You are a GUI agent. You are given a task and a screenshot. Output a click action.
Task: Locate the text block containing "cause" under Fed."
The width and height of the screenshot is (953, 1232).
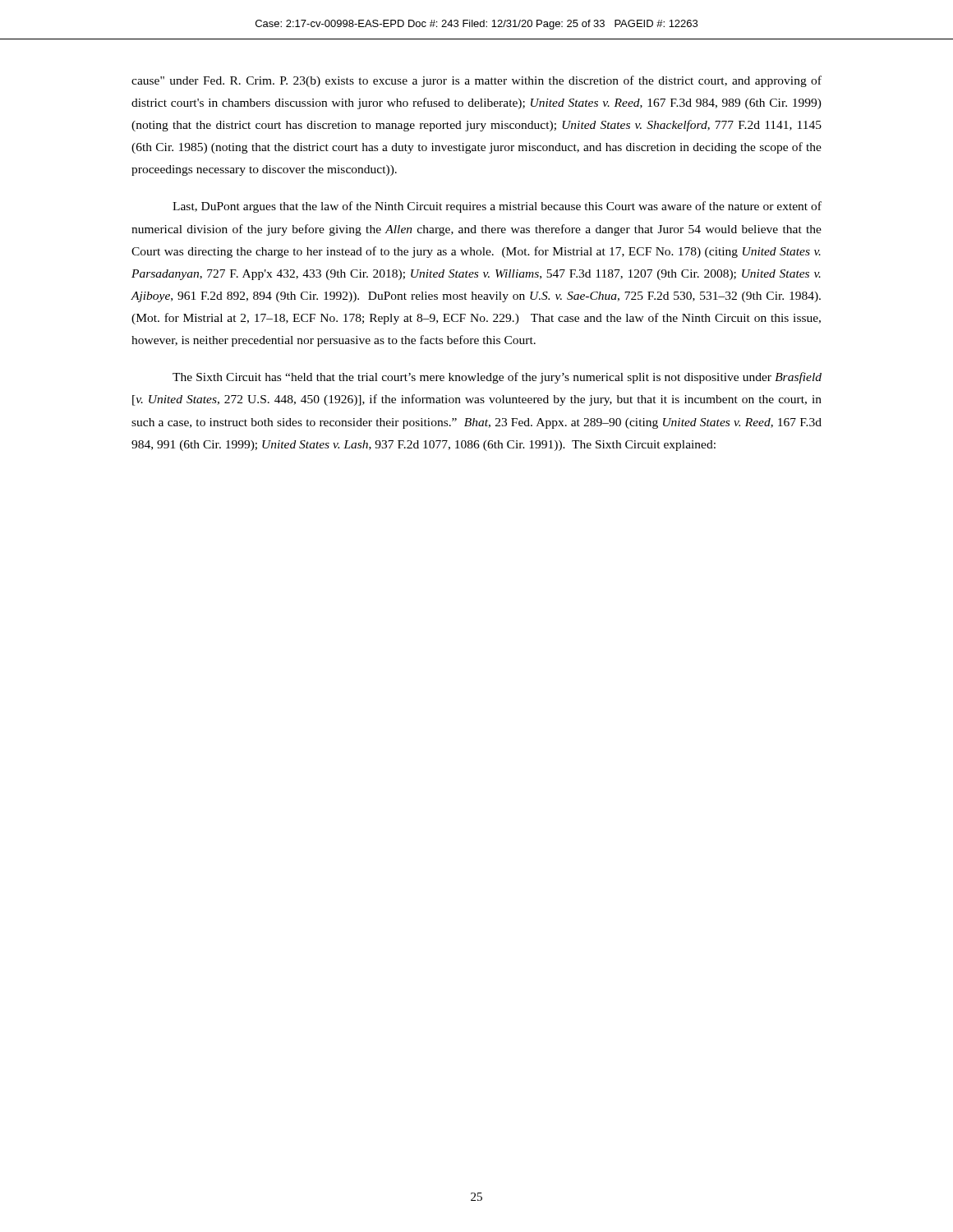(476, 124)
